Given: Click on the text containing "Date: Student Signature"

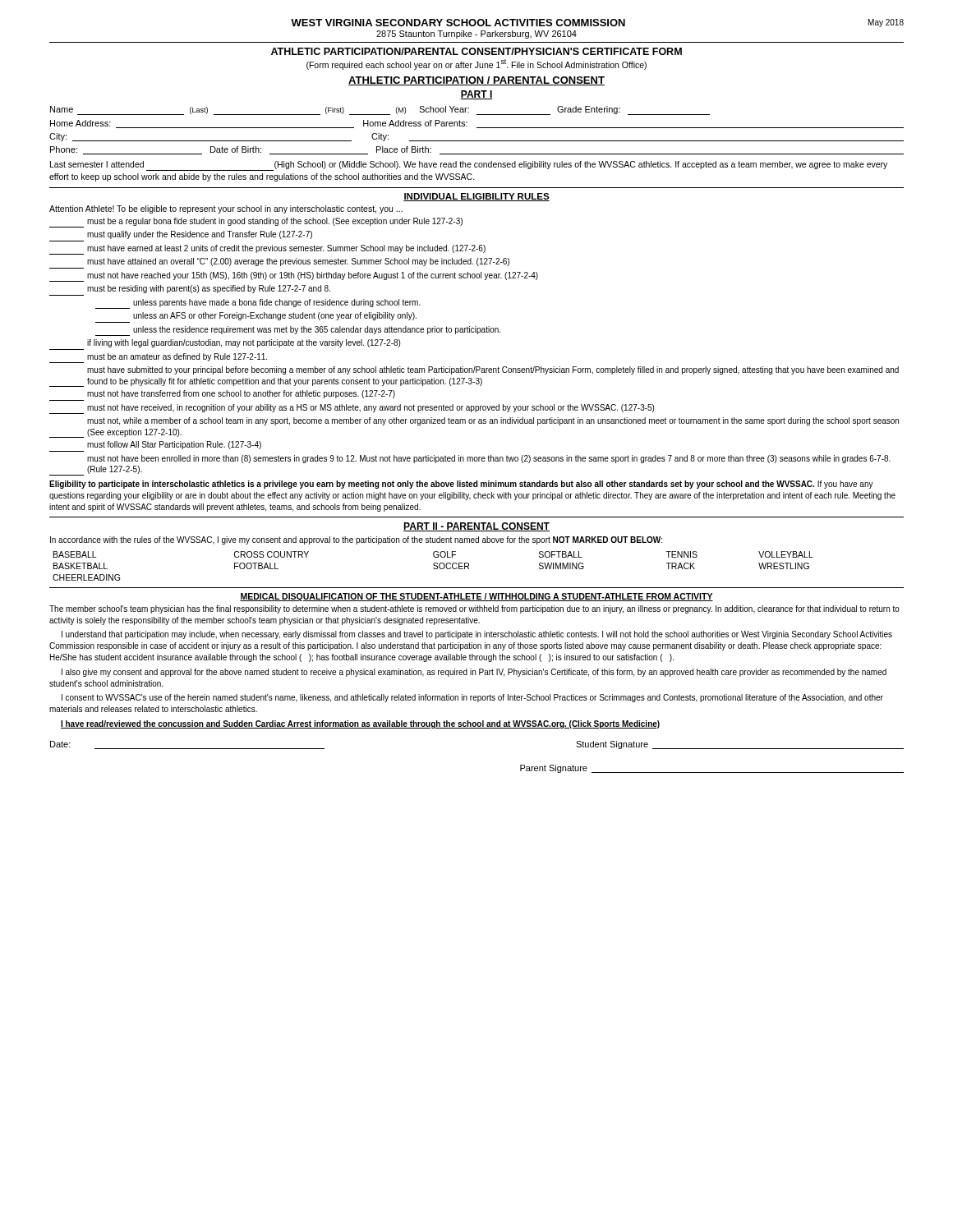Looking at the screenshot, I should [59, 745].
